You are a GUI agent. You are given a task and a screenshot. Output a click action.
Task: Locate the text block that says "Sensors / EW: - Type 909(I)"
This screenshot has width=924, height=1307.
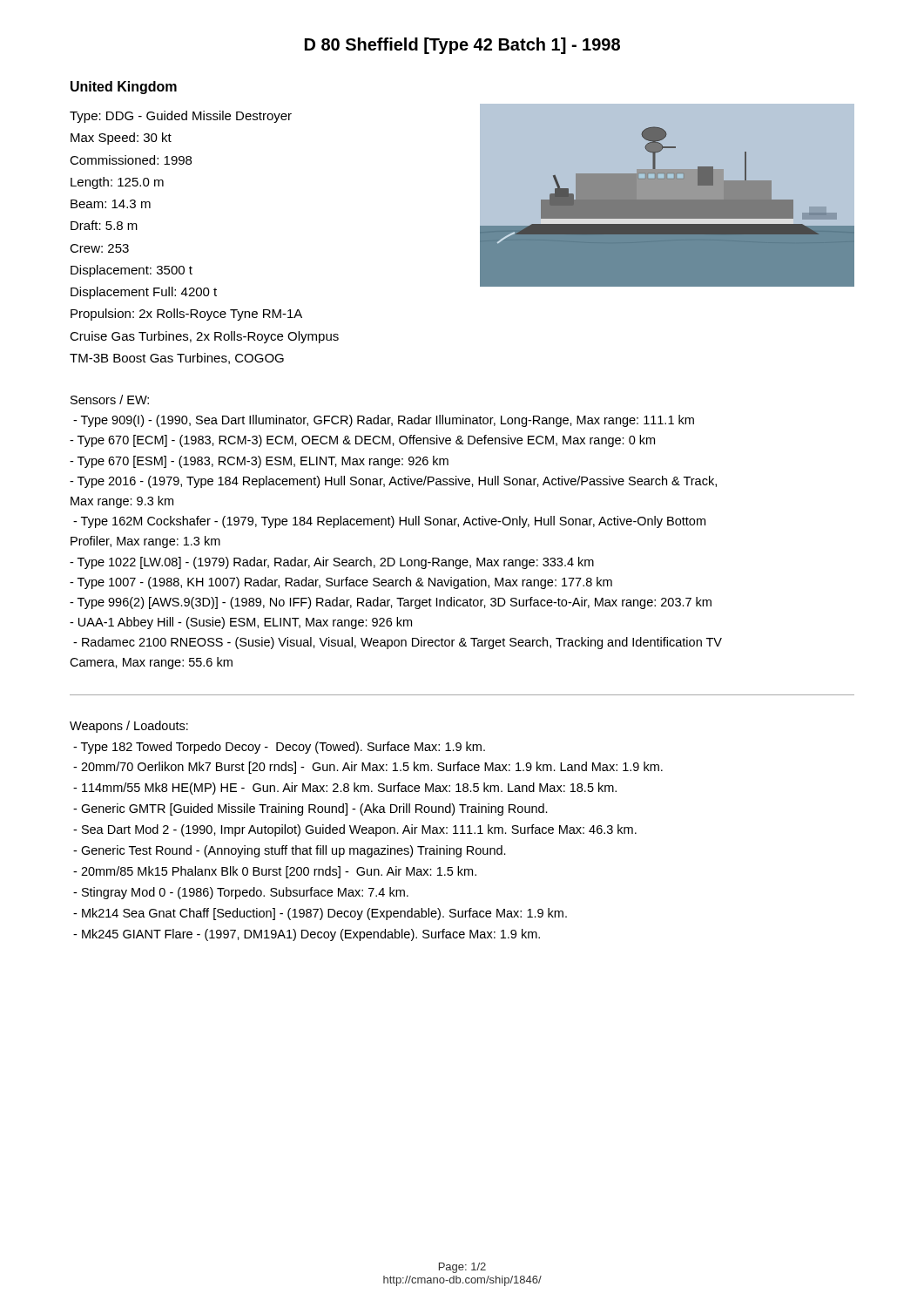(x=462, y=532)
